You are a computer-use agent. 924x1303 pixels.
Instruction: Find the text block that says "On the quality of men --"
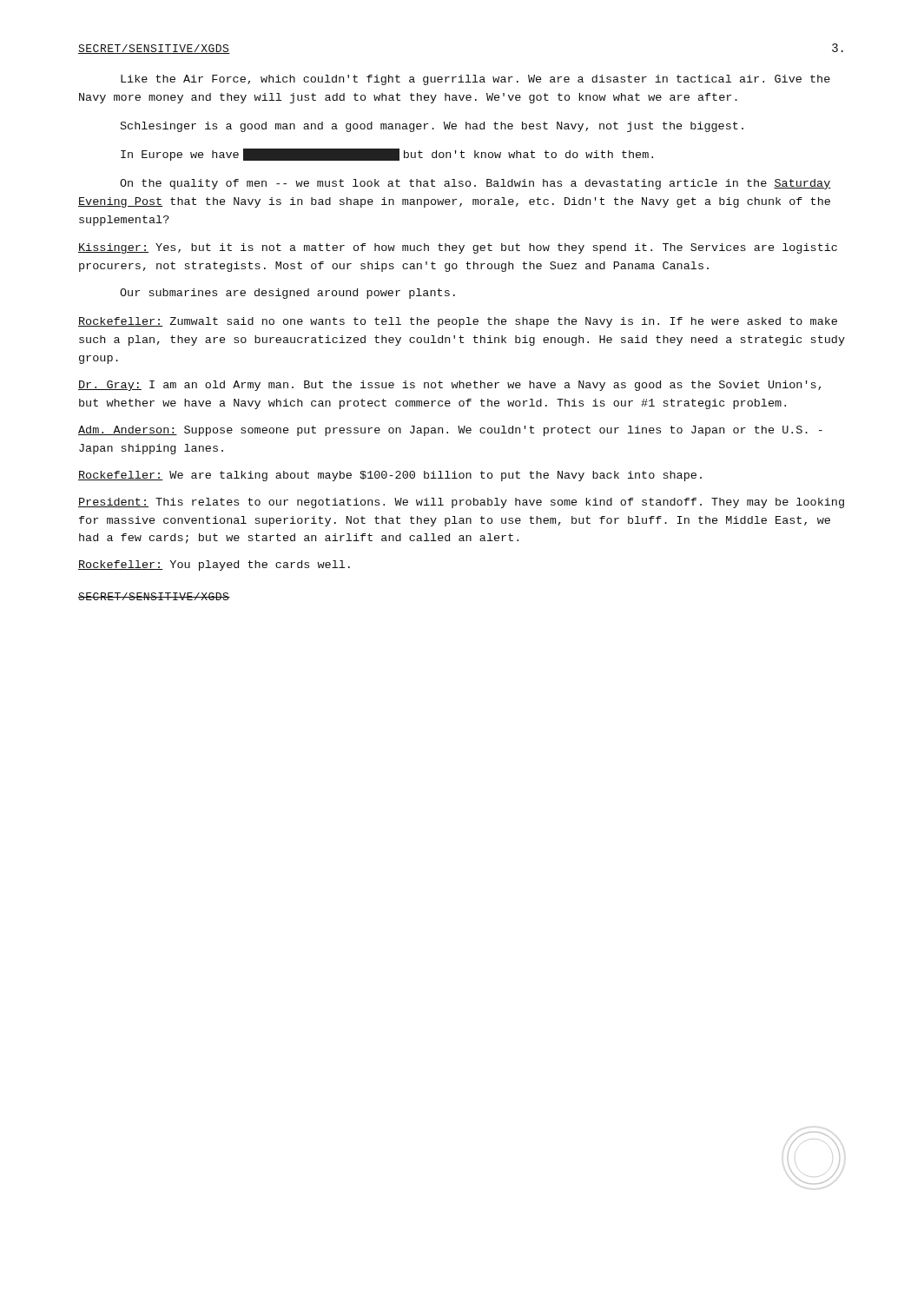455,202
